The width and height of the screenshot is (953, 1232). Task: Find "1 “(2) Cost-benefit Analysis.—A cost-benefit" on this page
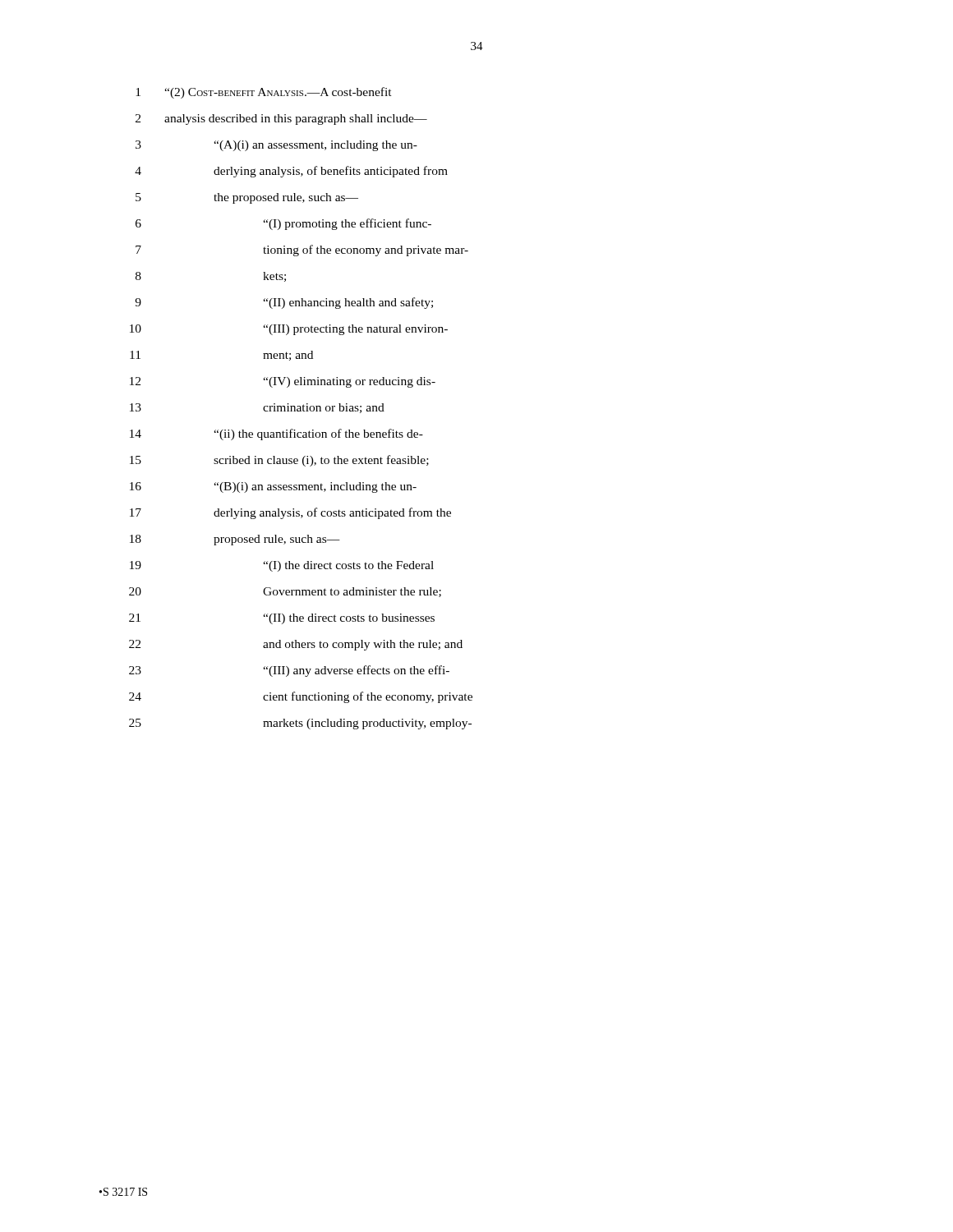coord(264,93)
